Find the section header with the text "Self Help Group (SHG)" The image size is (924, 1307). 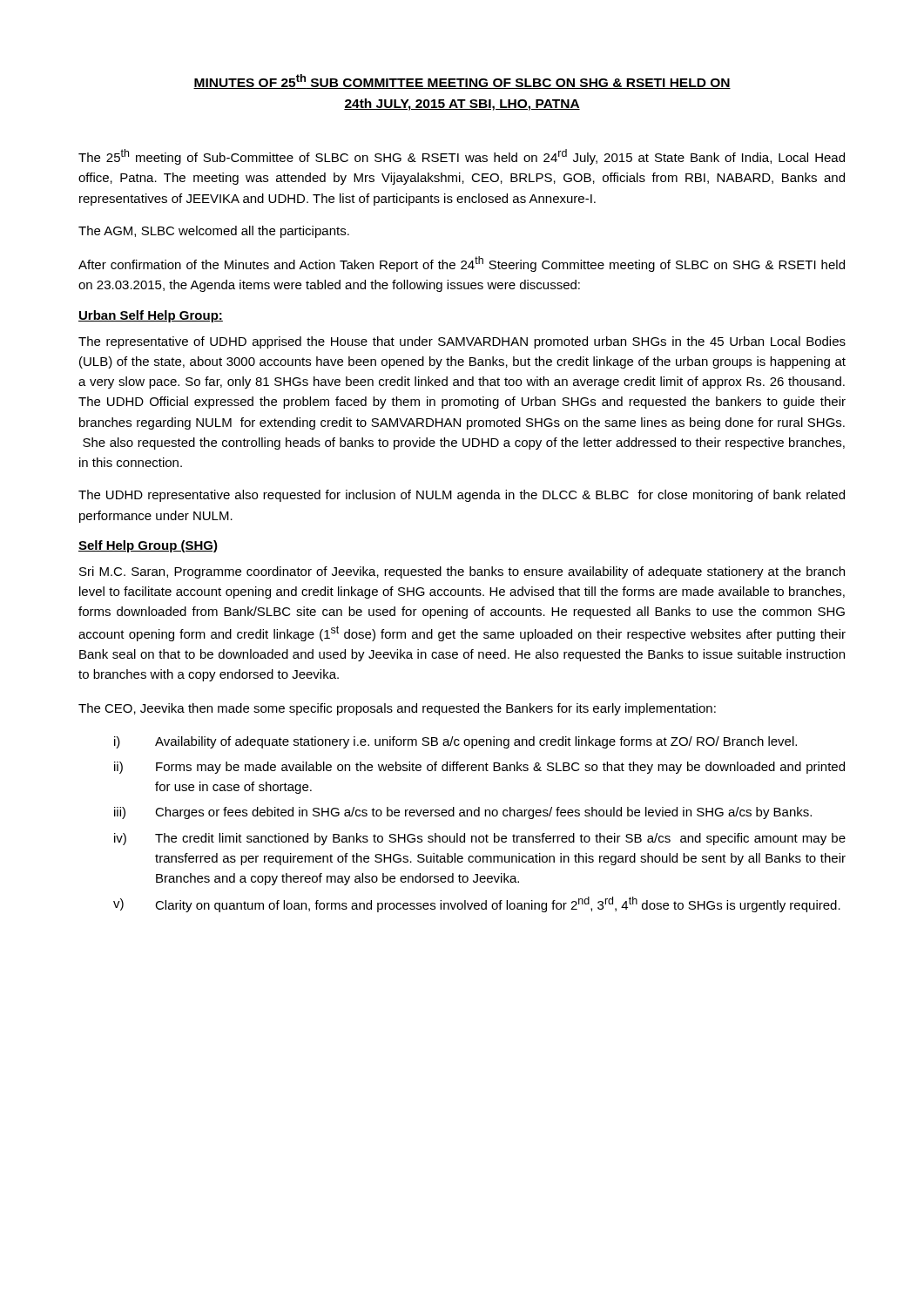[148, 545]
